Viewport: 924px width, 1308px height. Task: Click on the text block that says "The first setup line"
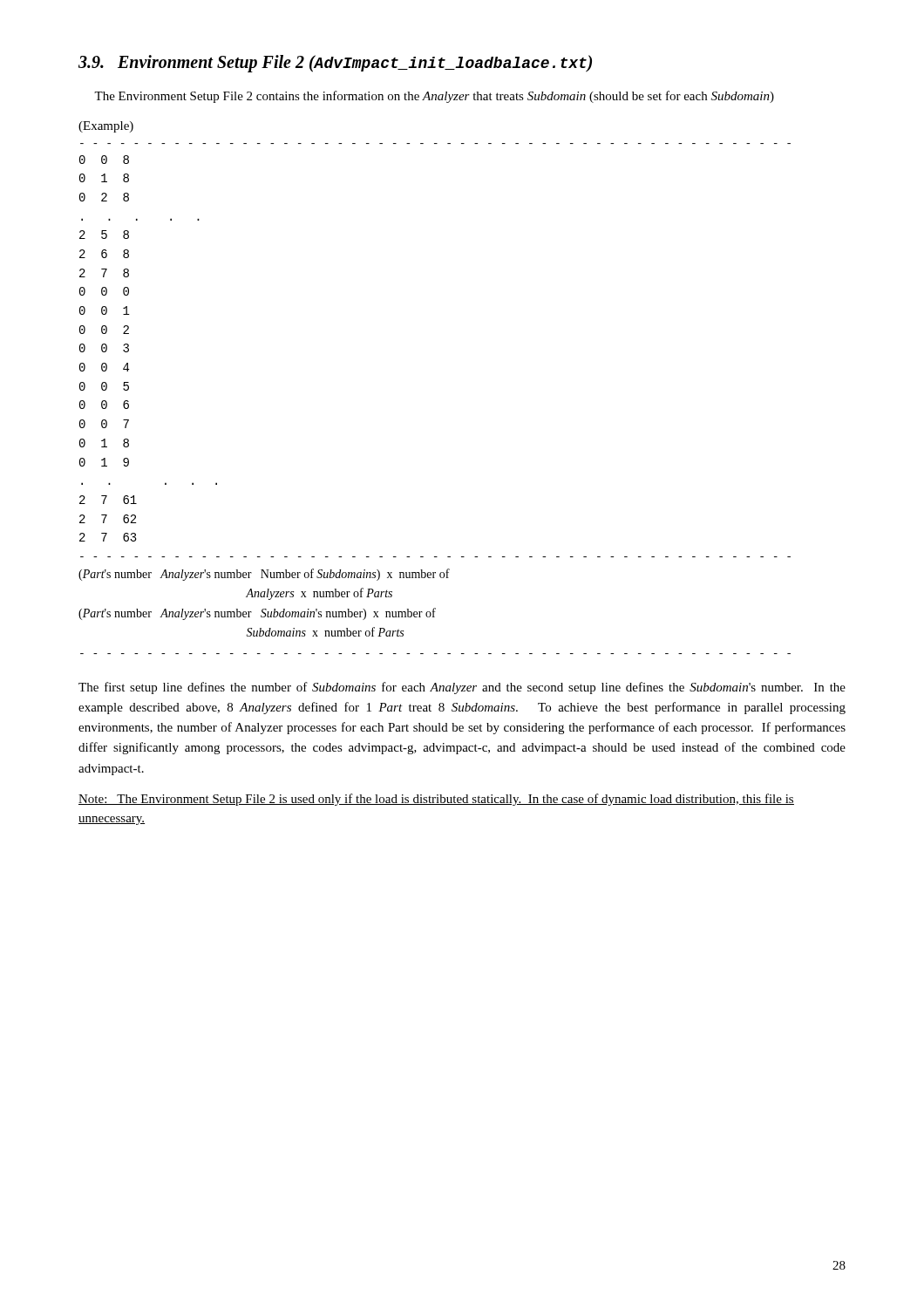(x=462, y=727)
